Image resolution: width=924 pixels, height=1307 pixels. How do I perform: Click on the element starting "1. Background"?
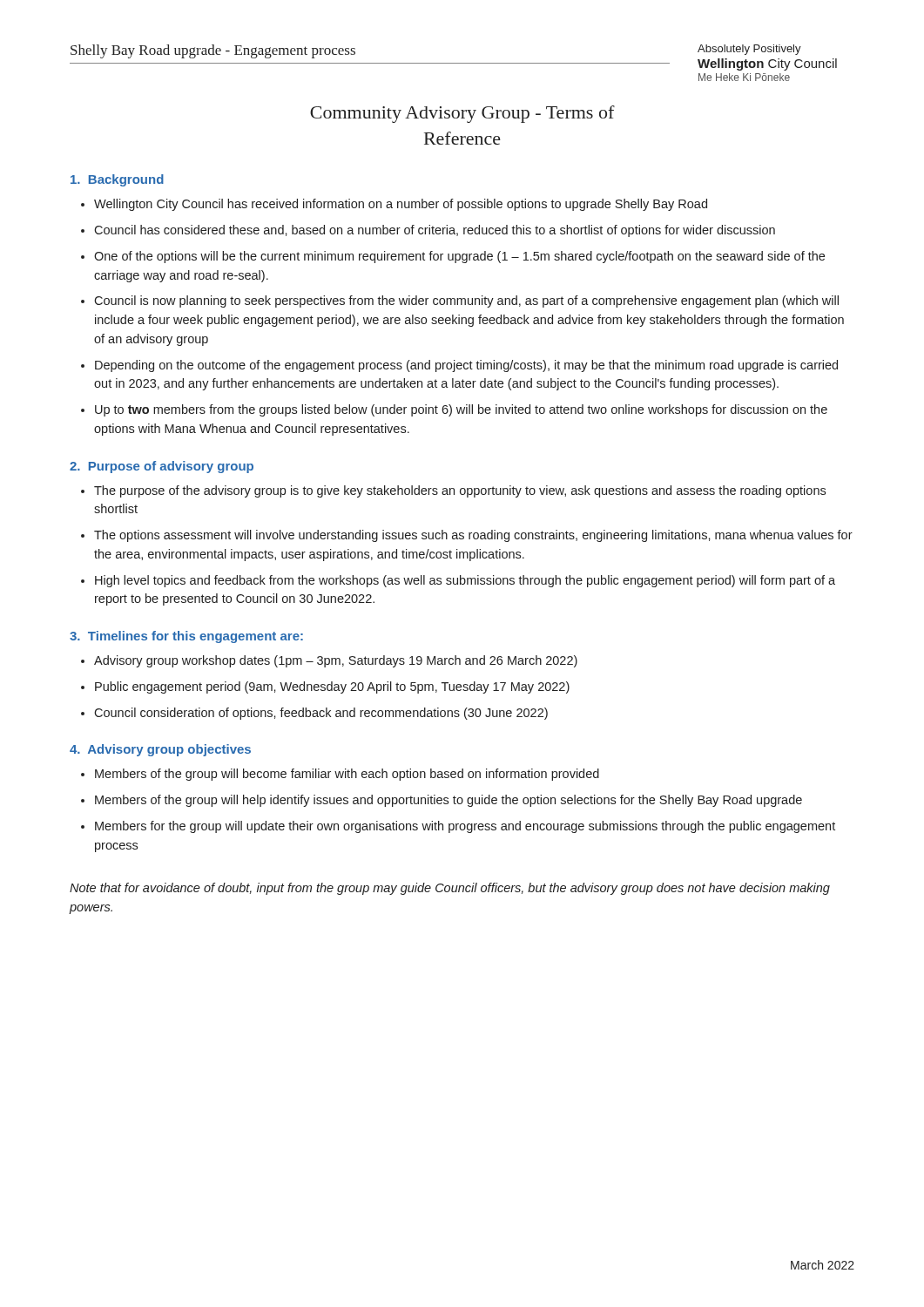[x=117, y=179]
